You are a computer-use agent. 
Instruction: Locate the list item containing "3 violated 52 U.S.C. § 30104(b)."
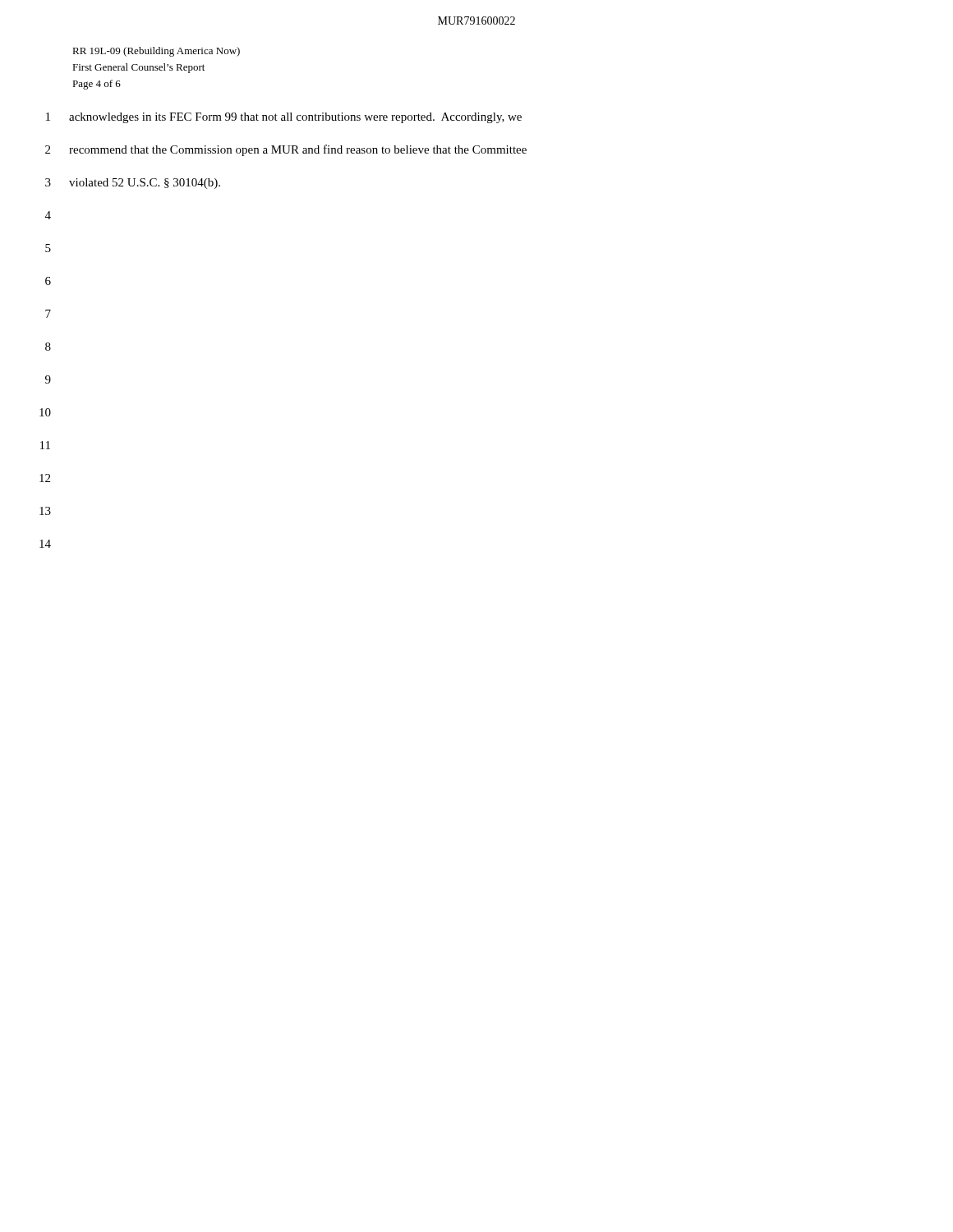pos(133,184)
